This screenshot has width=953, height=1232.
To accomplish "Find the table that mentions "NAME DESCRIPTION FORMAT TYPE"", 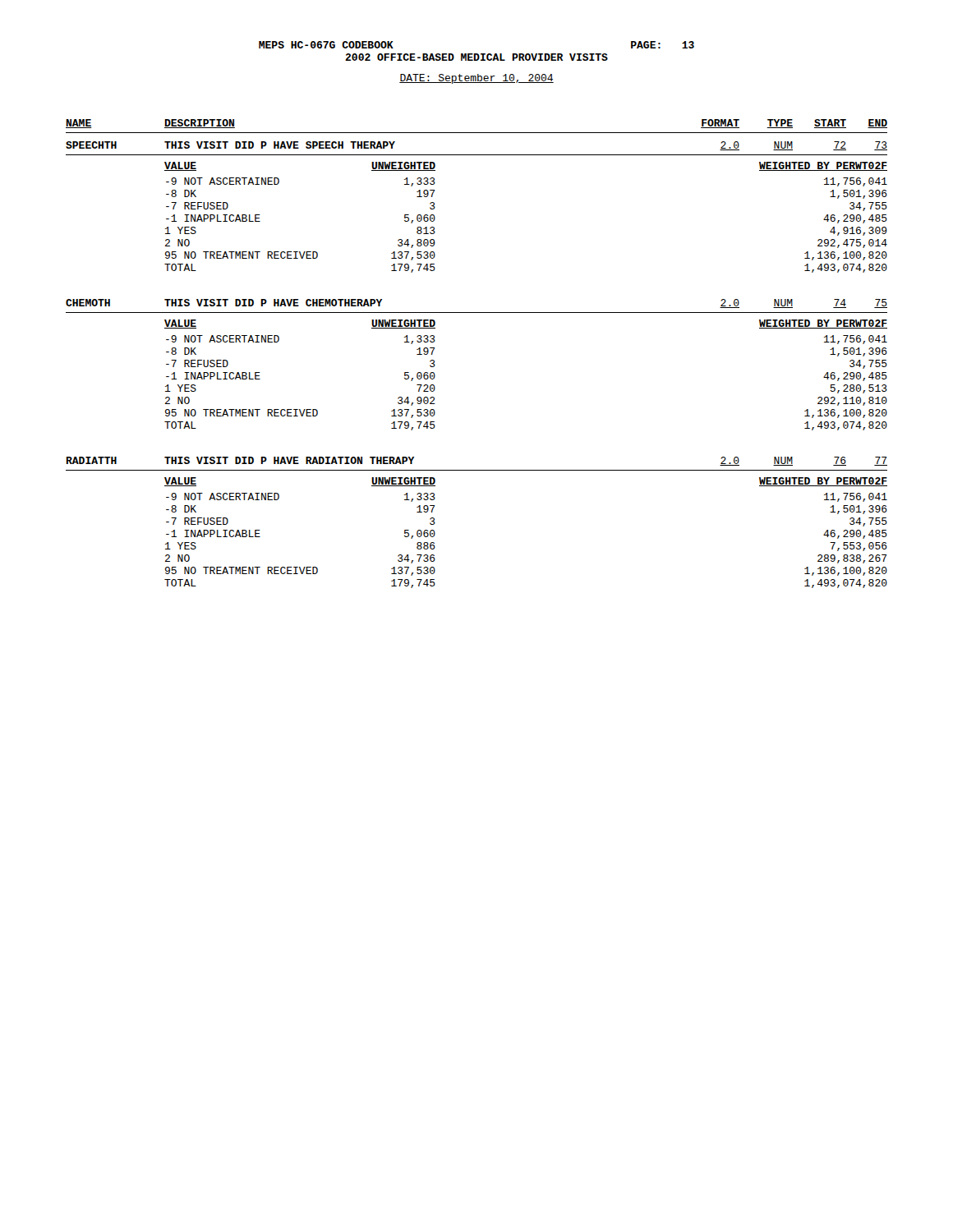I will [x=476, y=354].
